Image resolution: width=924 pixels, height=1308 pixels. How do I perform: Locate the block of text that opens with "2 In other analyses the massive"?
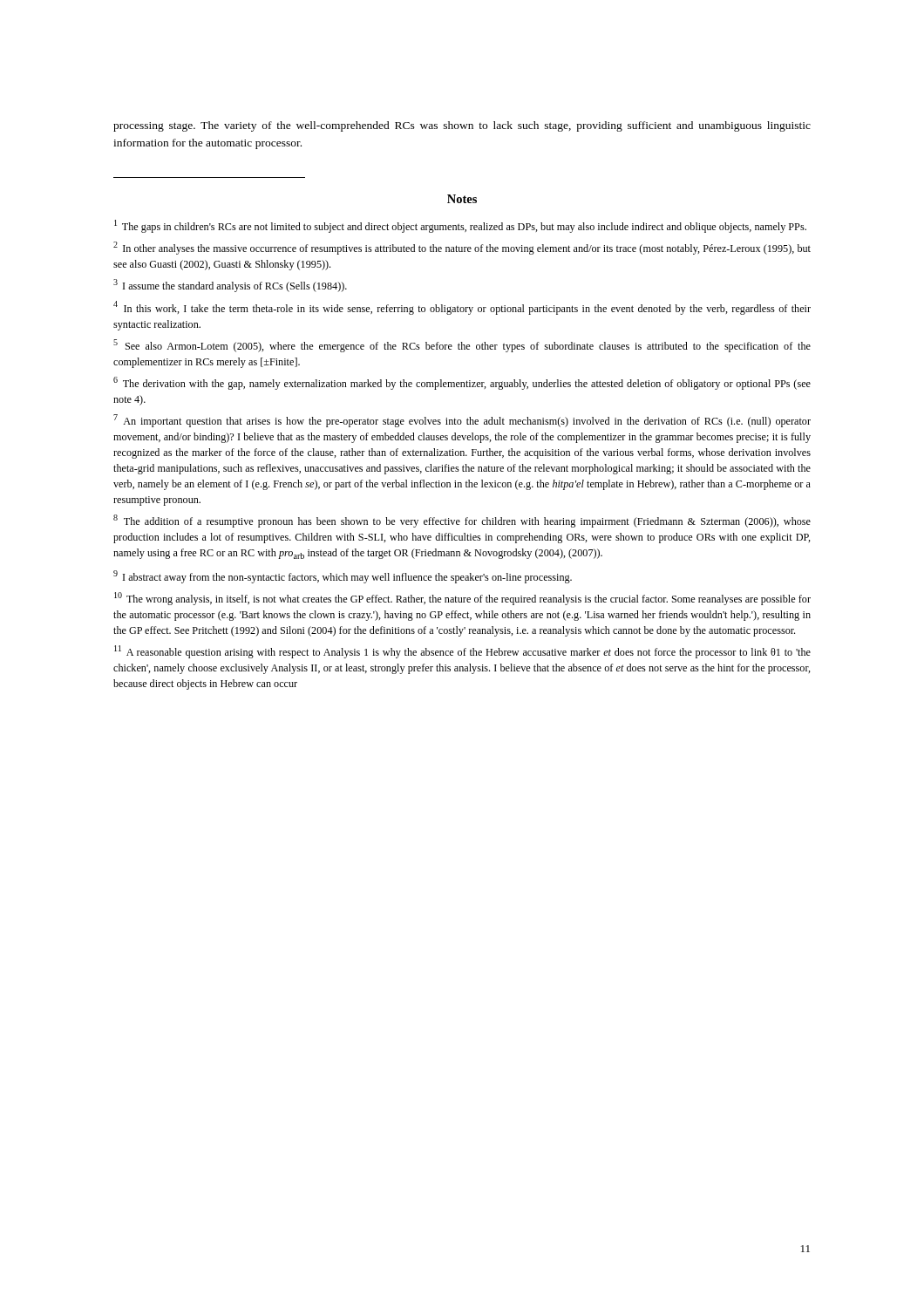coord(462,256)
